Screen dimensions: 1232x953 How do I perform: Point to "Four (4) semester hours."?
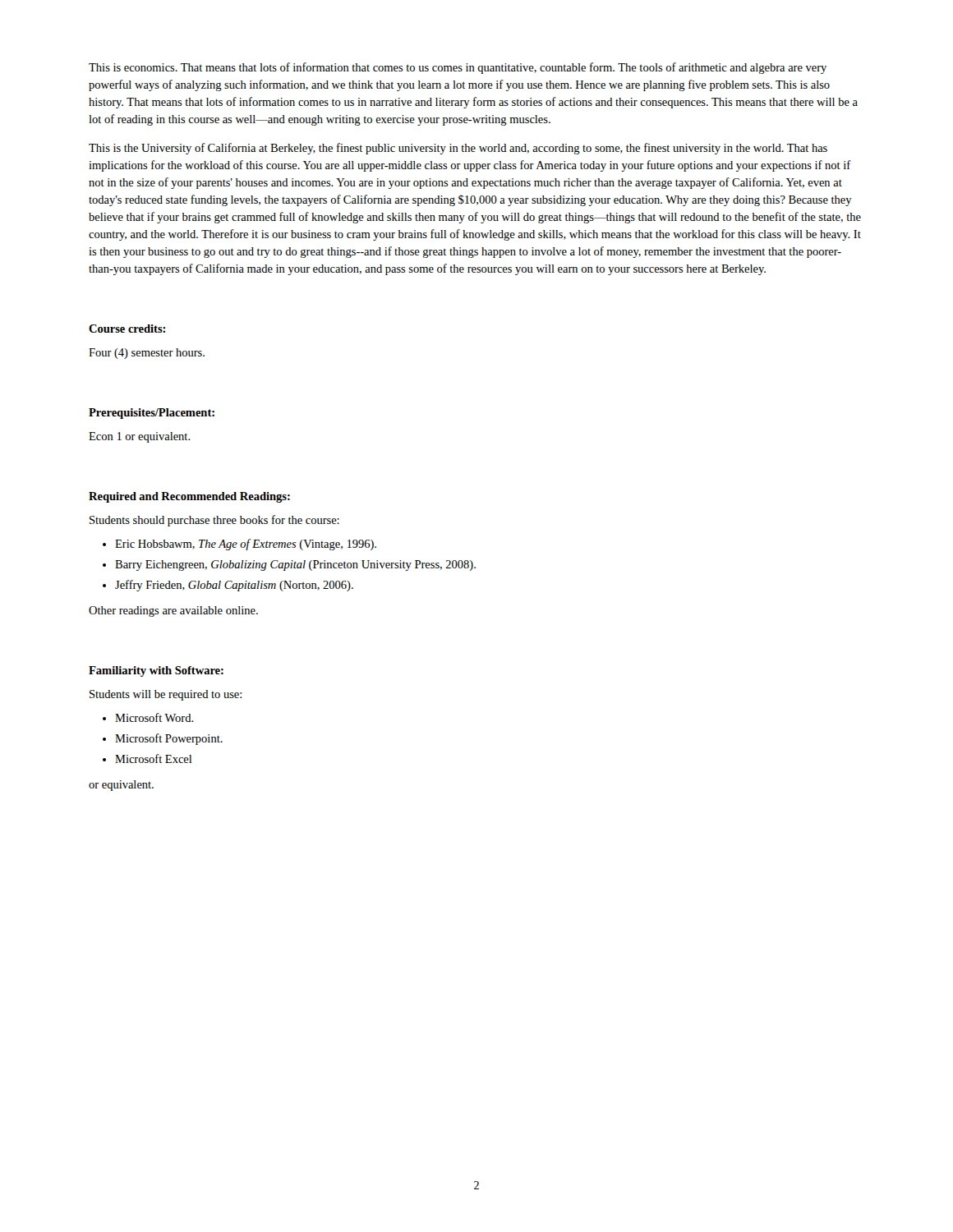point(147,353)
